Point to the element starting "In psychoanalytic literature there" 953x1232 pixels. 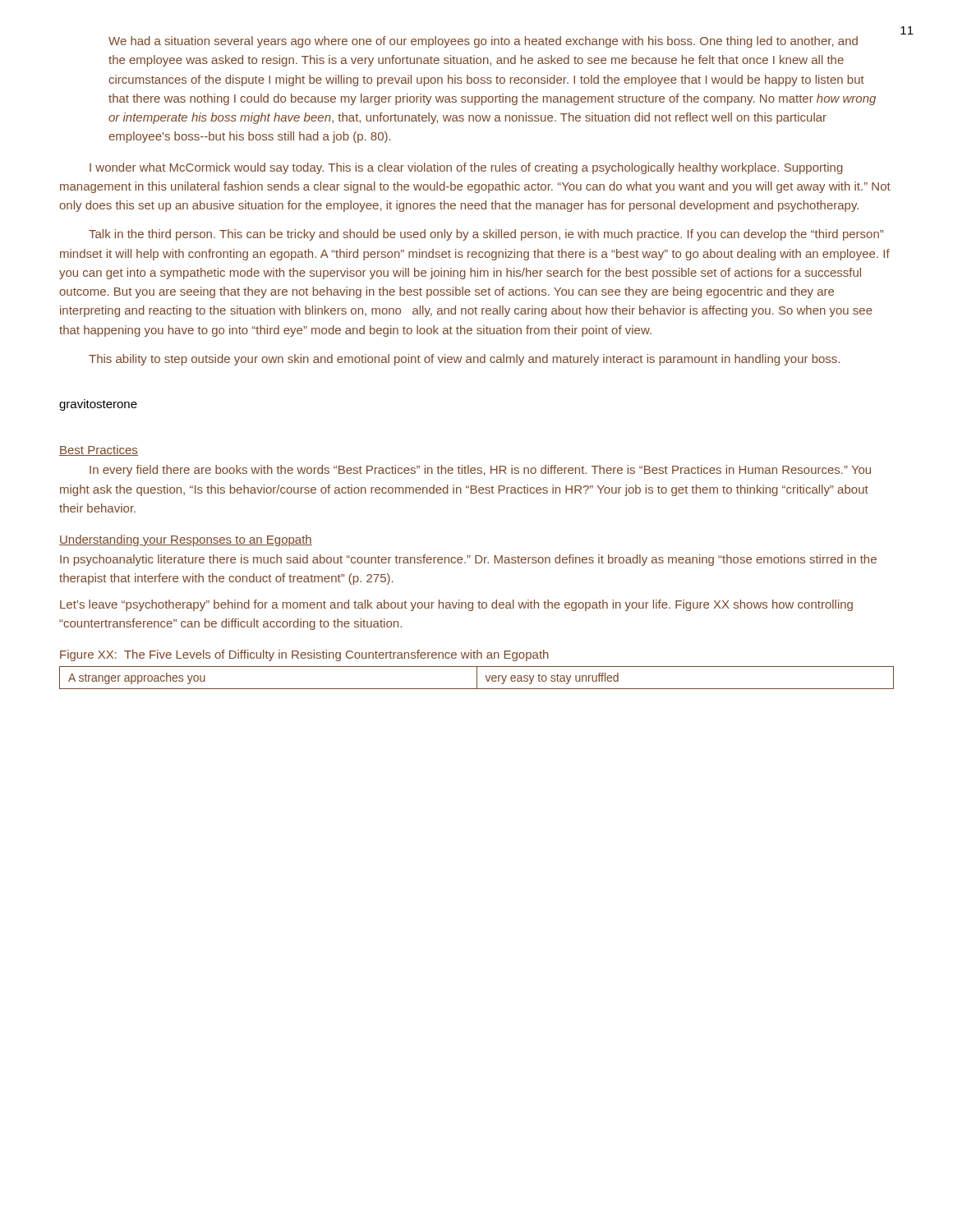(468, 568)
